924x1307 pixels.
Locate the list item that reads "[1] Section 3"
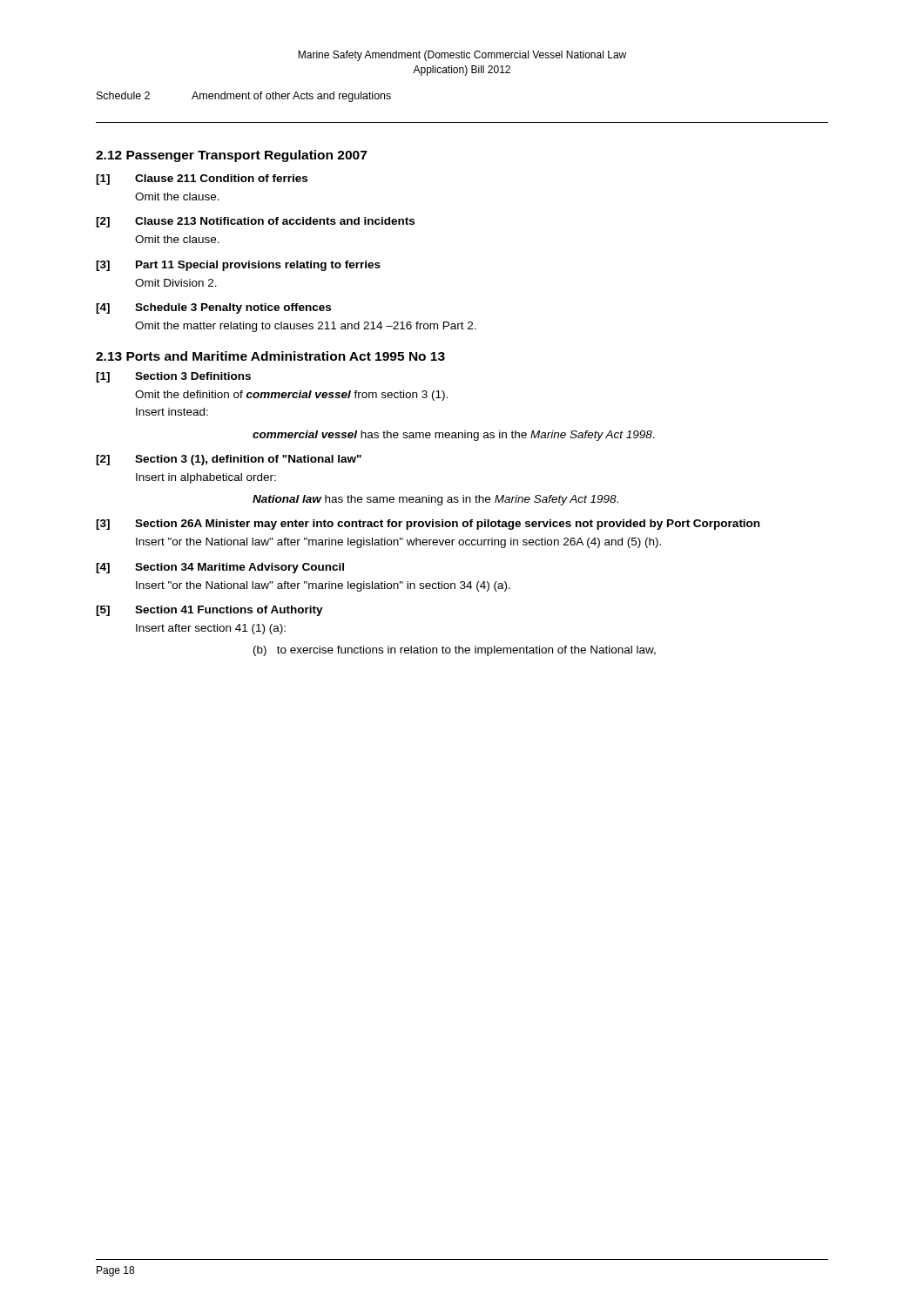[173, 377]
